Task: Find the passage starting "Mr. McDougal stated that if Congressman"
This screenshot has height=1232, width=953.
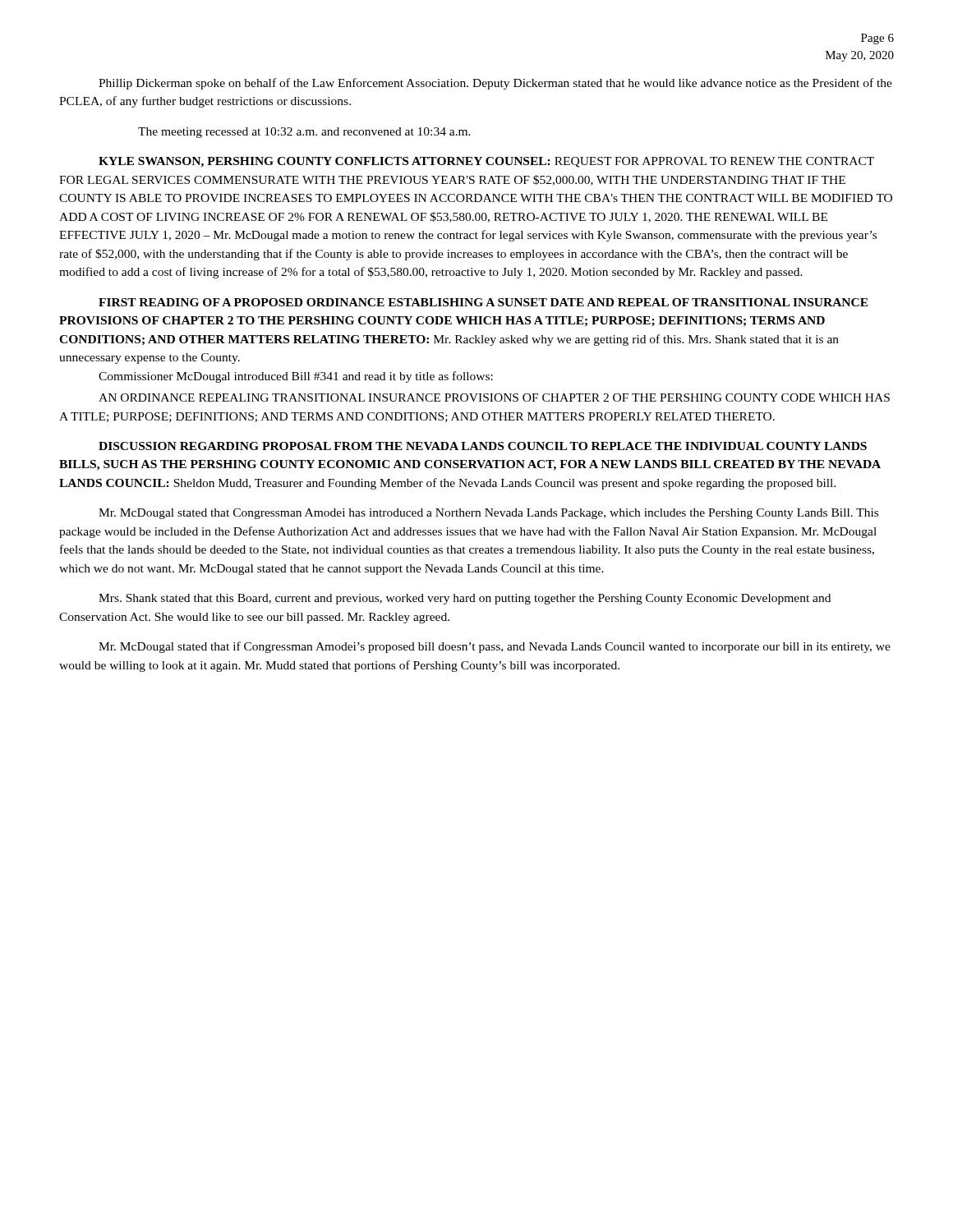Action: pos(475,655)
